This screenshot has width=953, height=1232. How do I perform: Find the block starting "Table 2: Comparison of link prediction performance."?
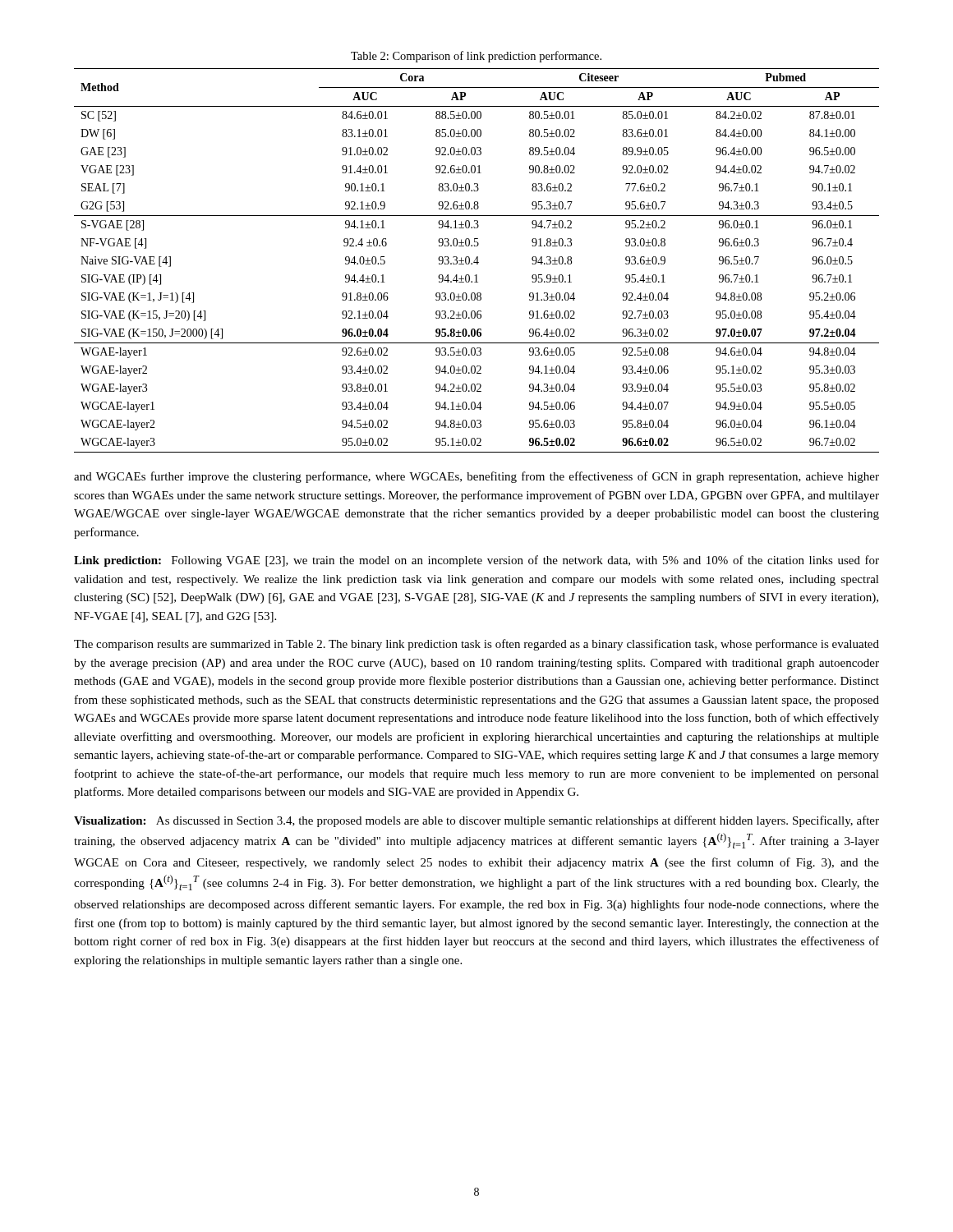476,56
